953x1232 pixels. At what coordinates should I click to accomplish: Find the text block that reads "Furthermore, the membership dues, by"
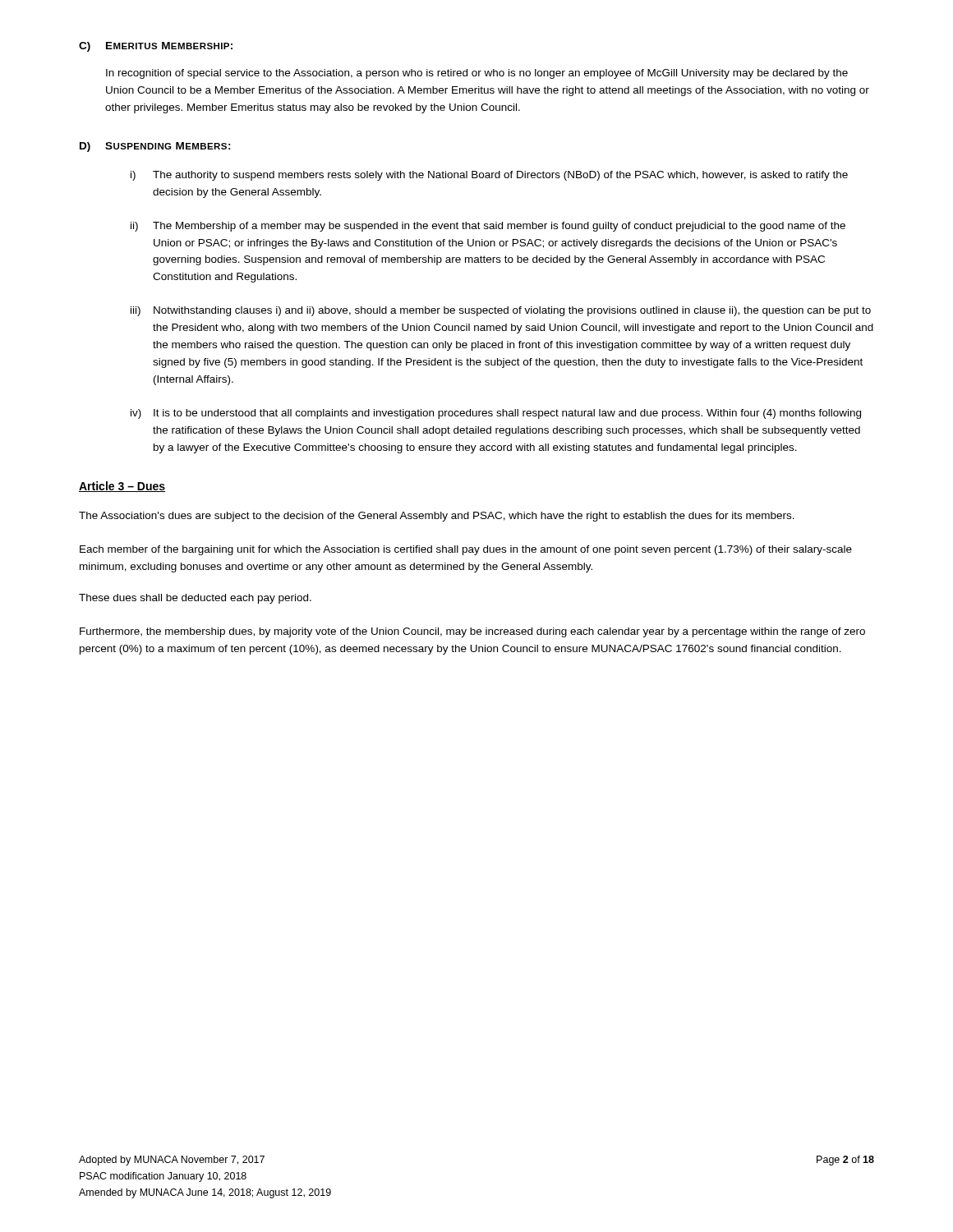point(472,640)
